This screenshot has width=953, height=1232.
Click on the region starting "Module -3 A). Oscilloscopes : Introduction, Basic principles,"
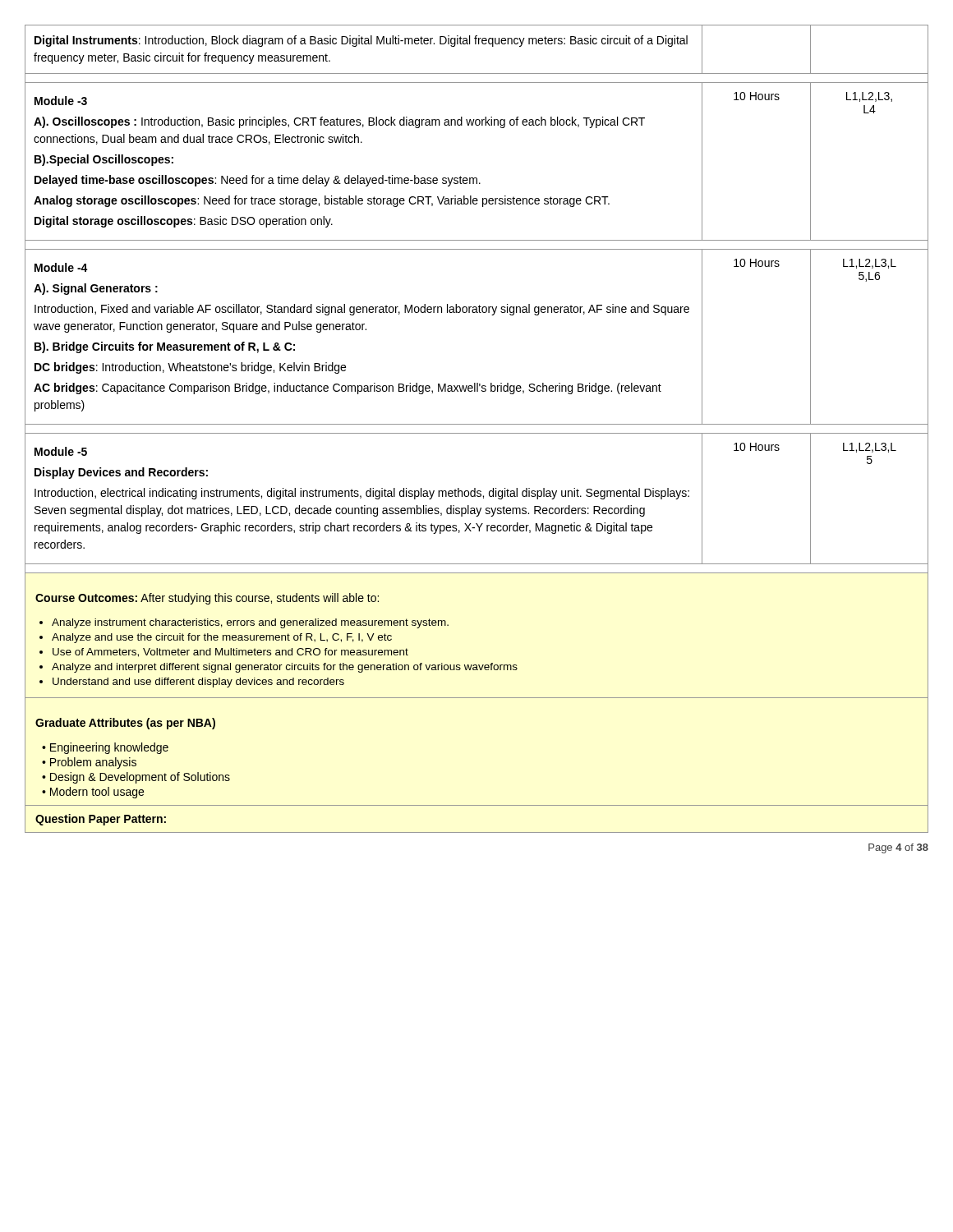pos(61,101)
